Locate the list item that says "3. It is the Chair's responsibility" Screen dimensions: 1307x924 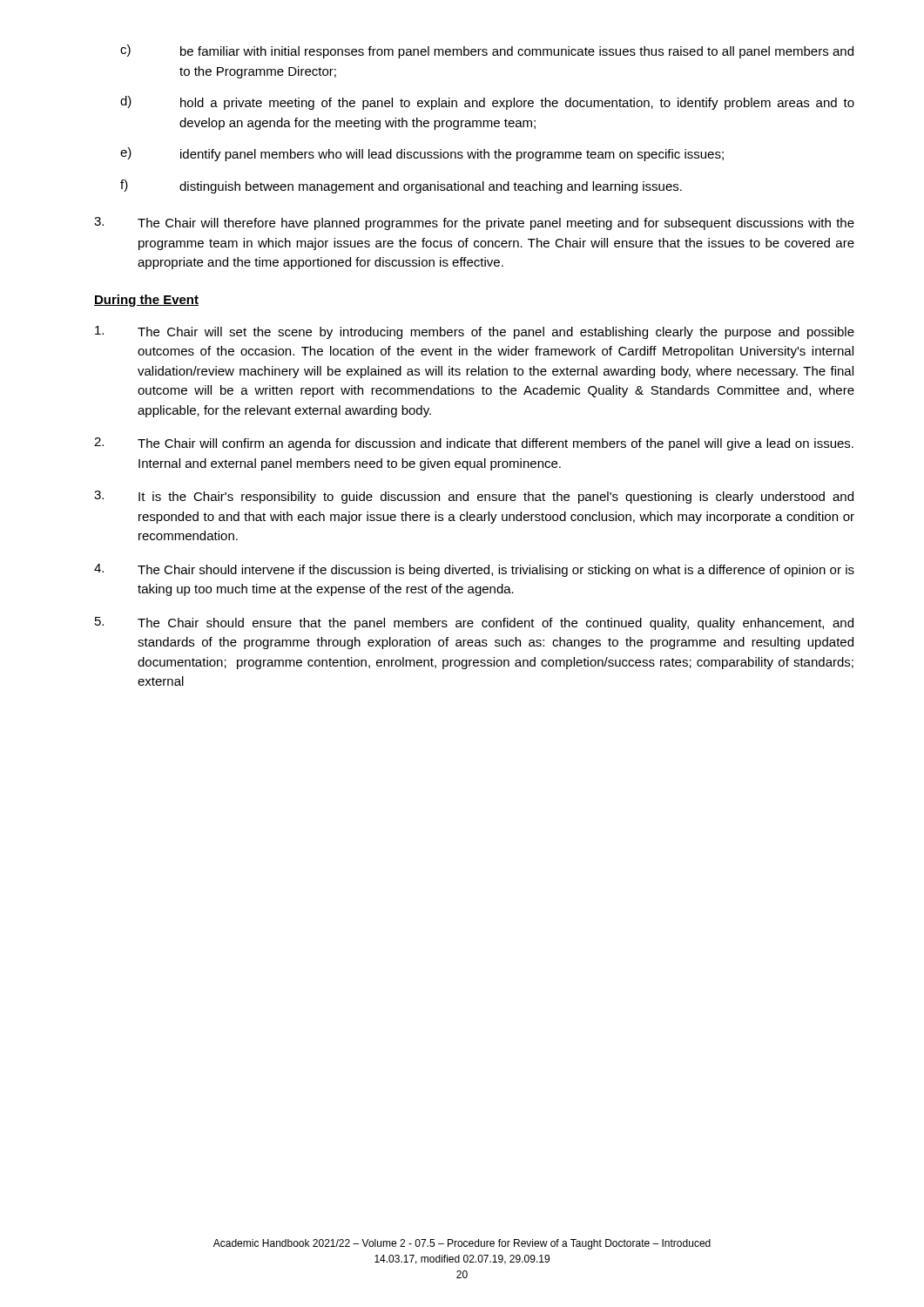tap(474, 517)
